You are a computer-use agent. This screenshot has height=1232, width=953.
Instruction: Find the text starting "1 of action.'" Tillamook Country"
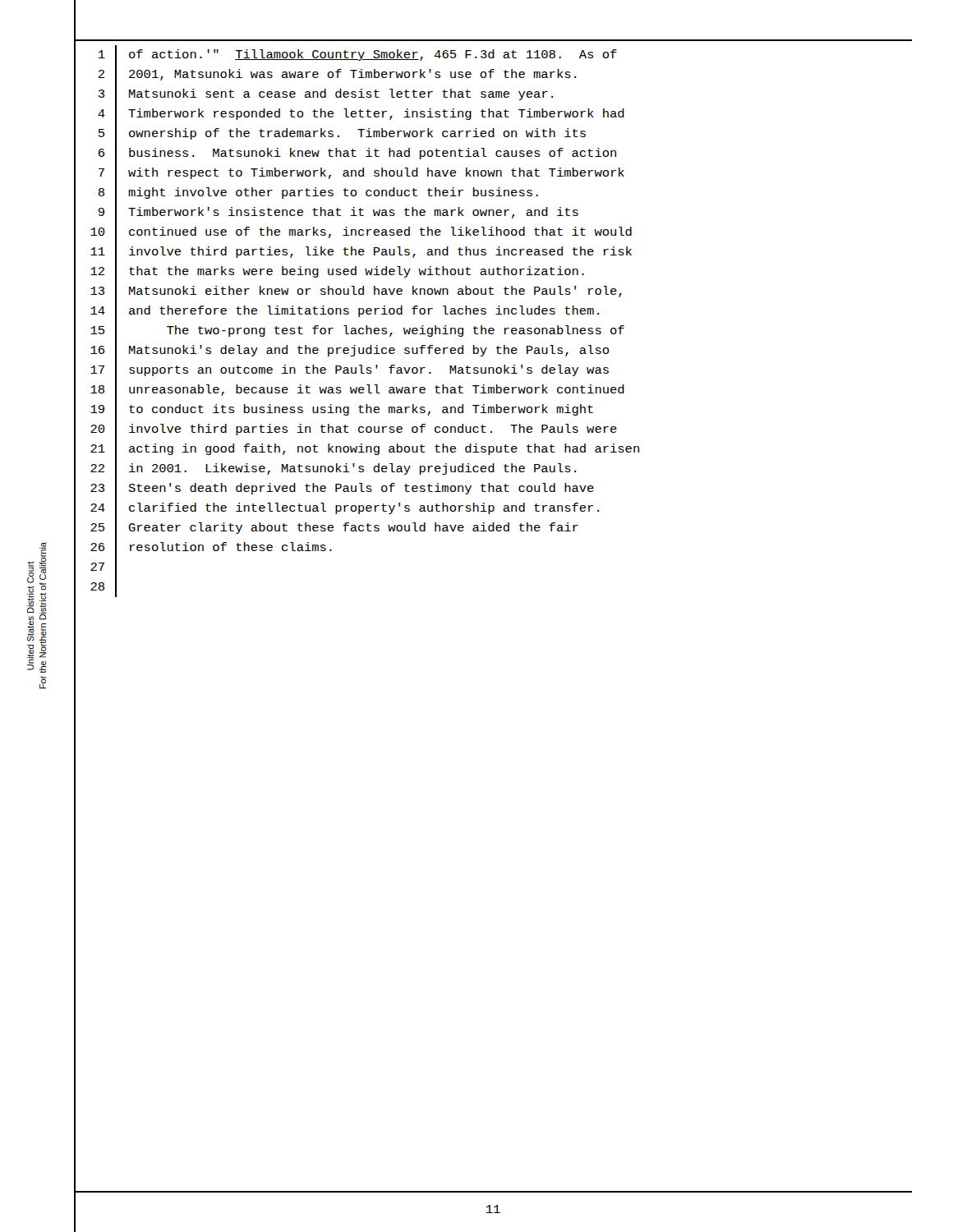493,321
